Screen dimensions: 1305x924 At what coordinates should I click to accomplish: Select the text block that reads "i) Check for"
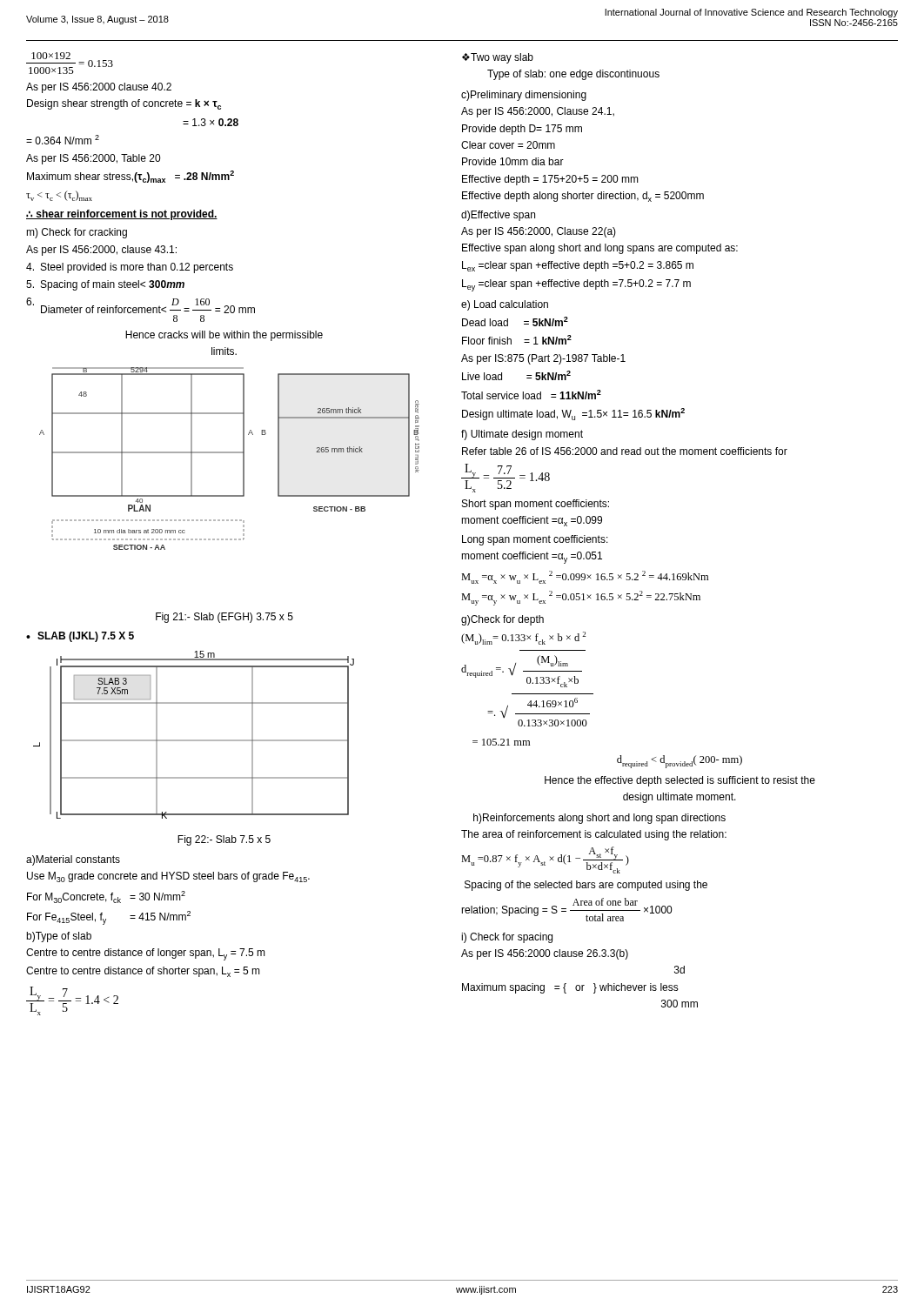680,971
